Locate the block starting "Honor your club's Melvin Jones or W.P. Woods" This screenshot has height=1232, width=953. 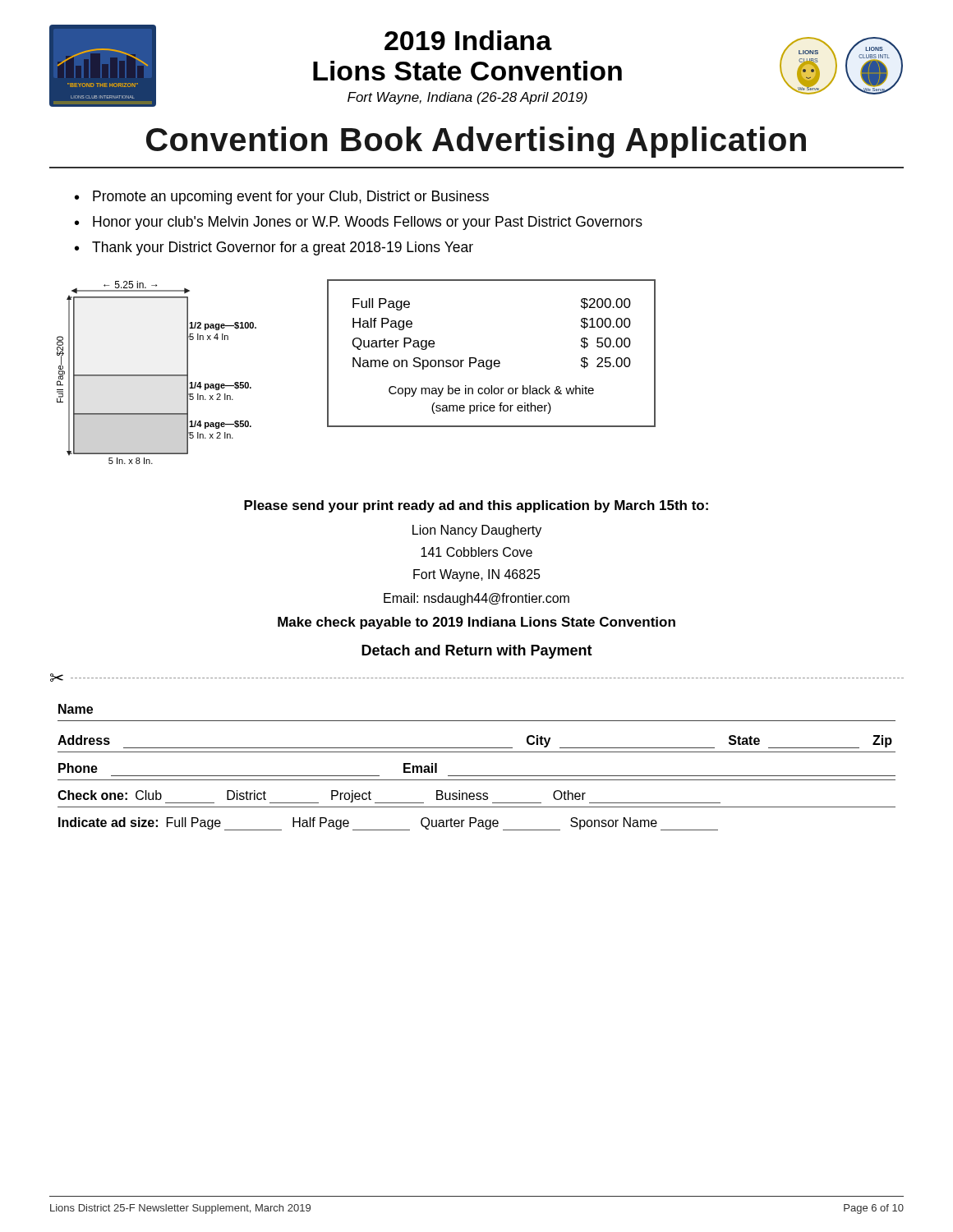pos(367,222)
